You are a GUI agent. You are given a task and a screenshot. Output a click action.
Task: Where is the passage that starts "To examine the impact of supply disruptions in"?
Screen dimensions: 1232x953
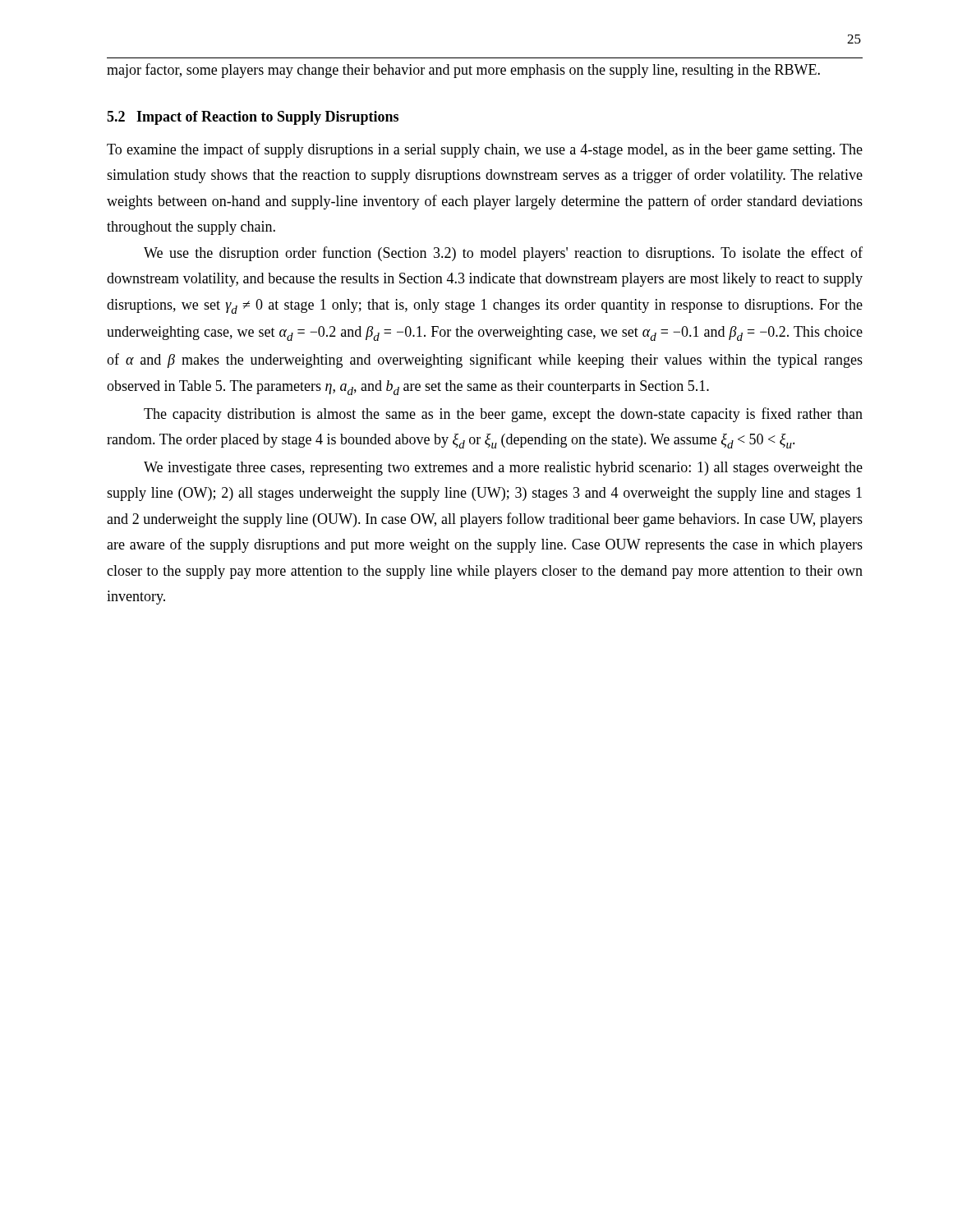click(485, 188)
